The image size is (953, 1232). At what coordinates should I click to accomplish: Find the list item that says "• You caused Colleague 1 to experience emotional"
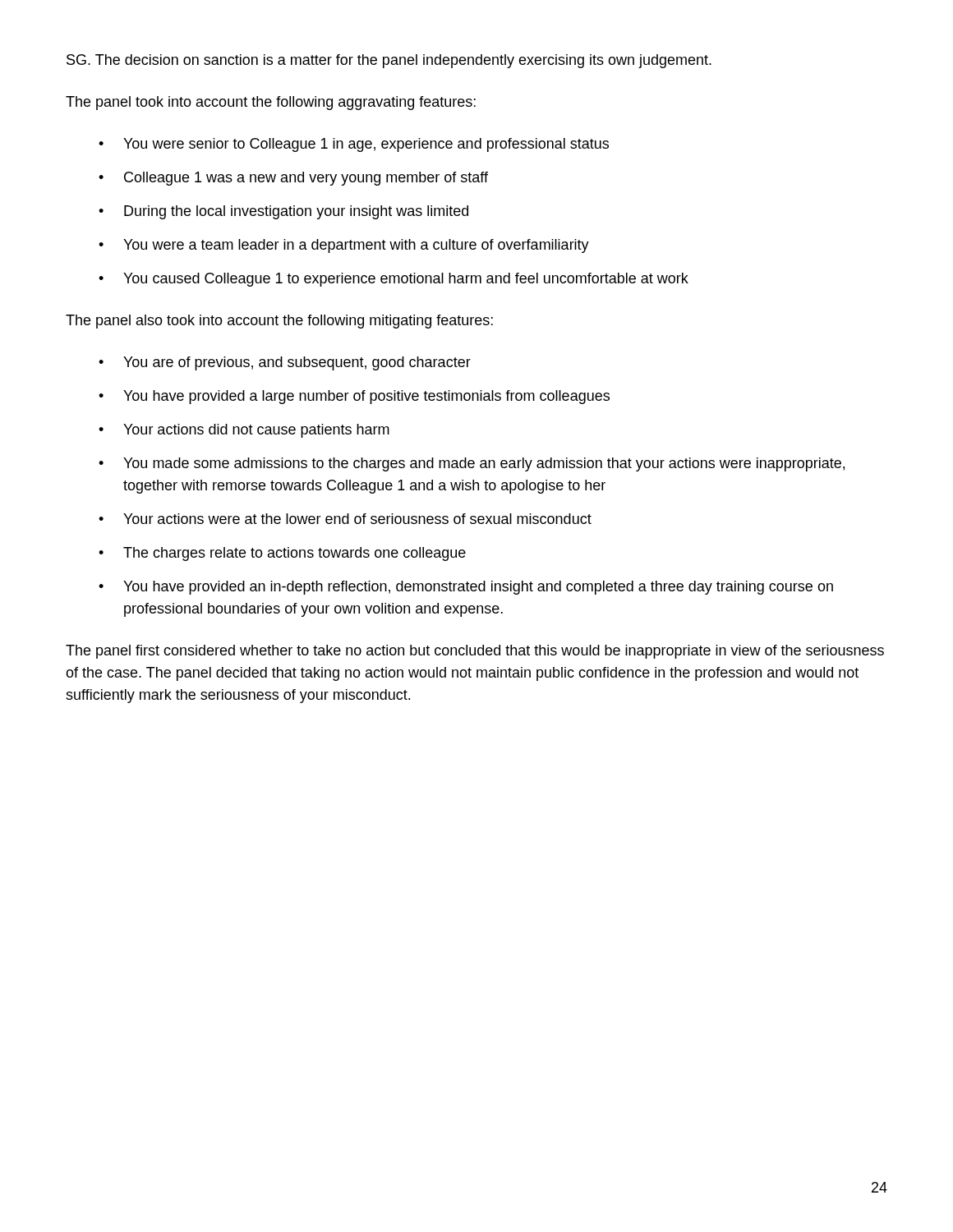coord(493,279)
